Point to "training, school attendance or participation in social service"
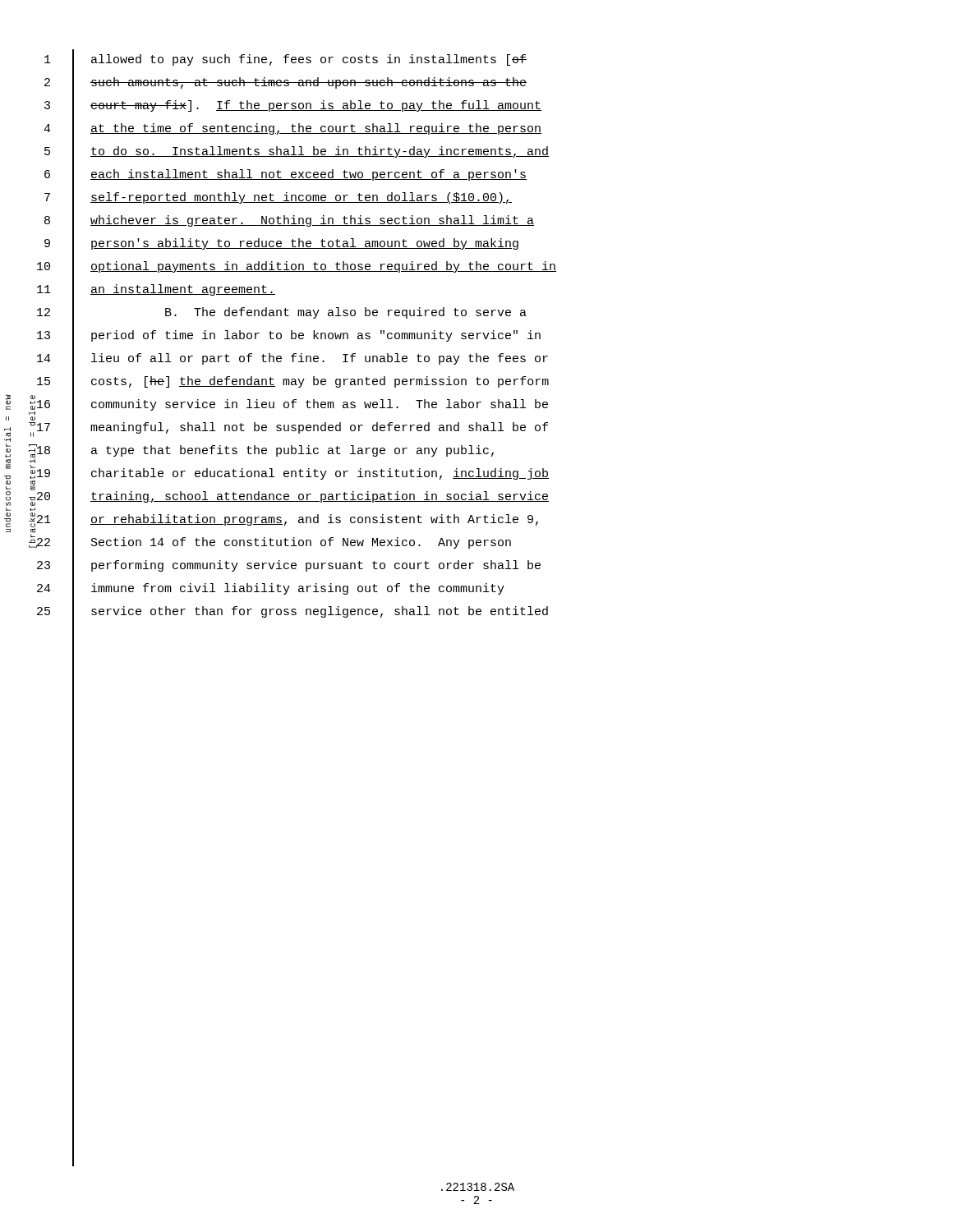Image resolution: width=953 pixels, height=1232 pixels. coord(493,498)
